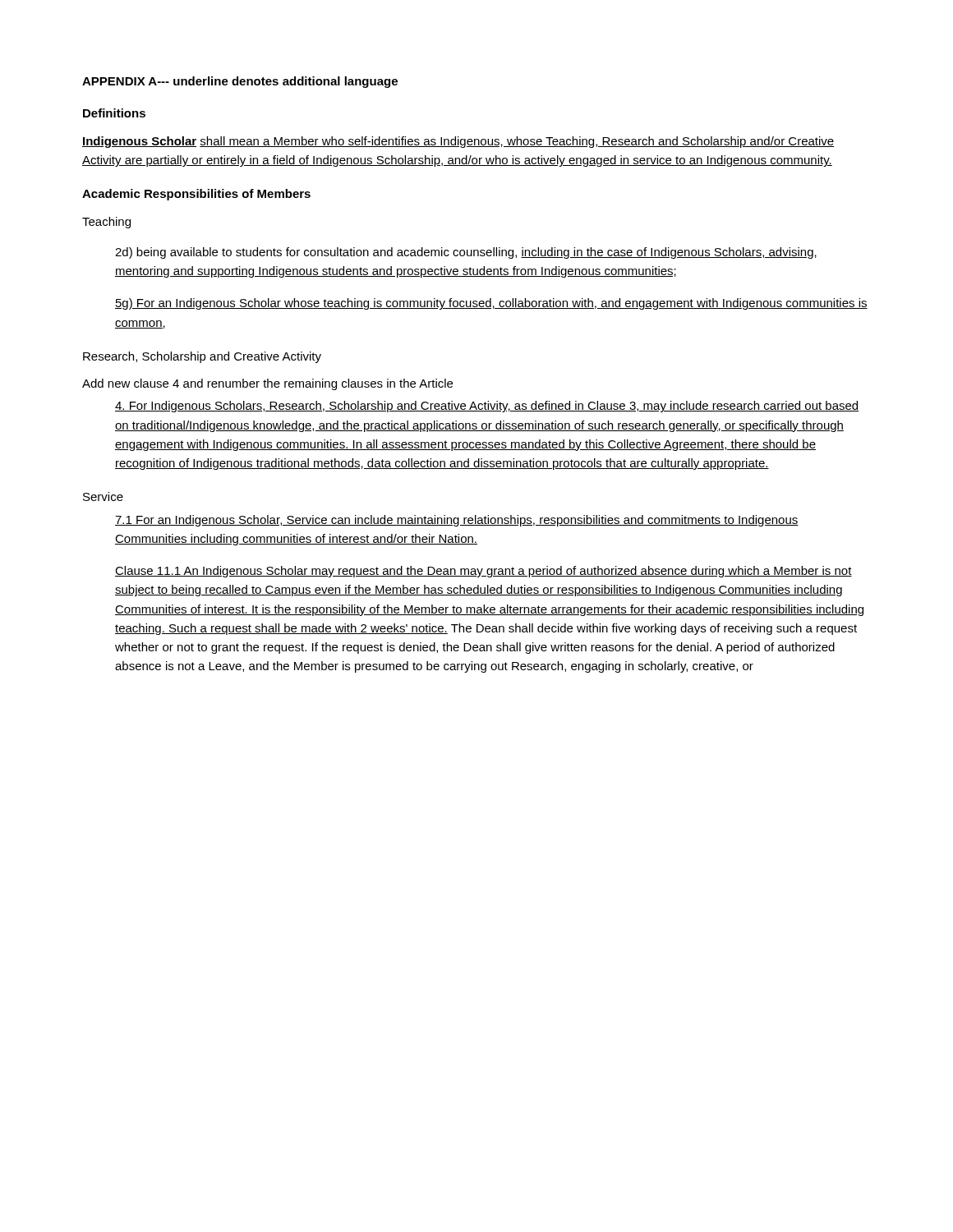
Task: Locate the text "Academic Responsibilities of Members"
Action: tap(197, 193)
